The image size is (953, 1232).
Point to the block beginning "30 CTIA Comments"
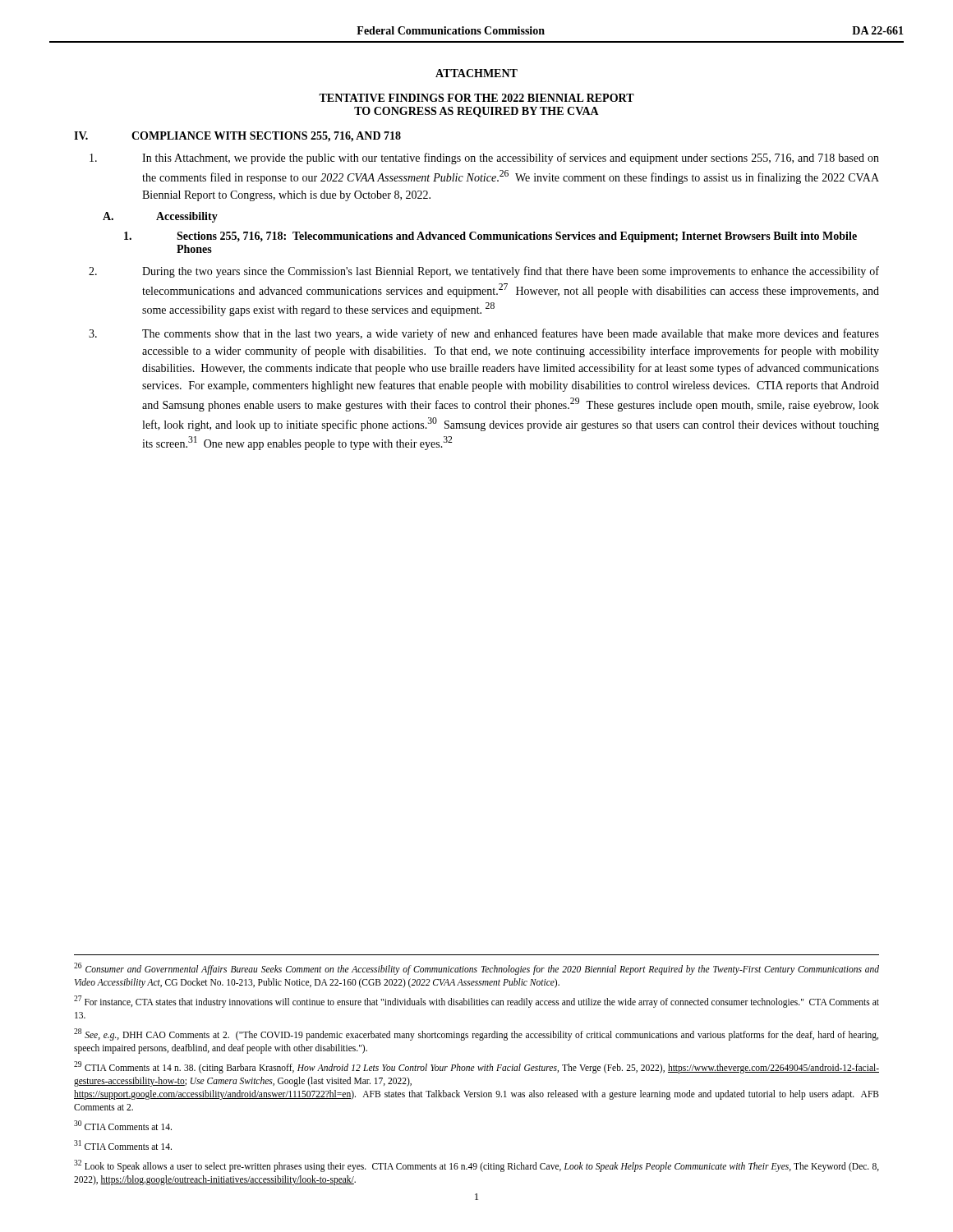coord(123,1125)
